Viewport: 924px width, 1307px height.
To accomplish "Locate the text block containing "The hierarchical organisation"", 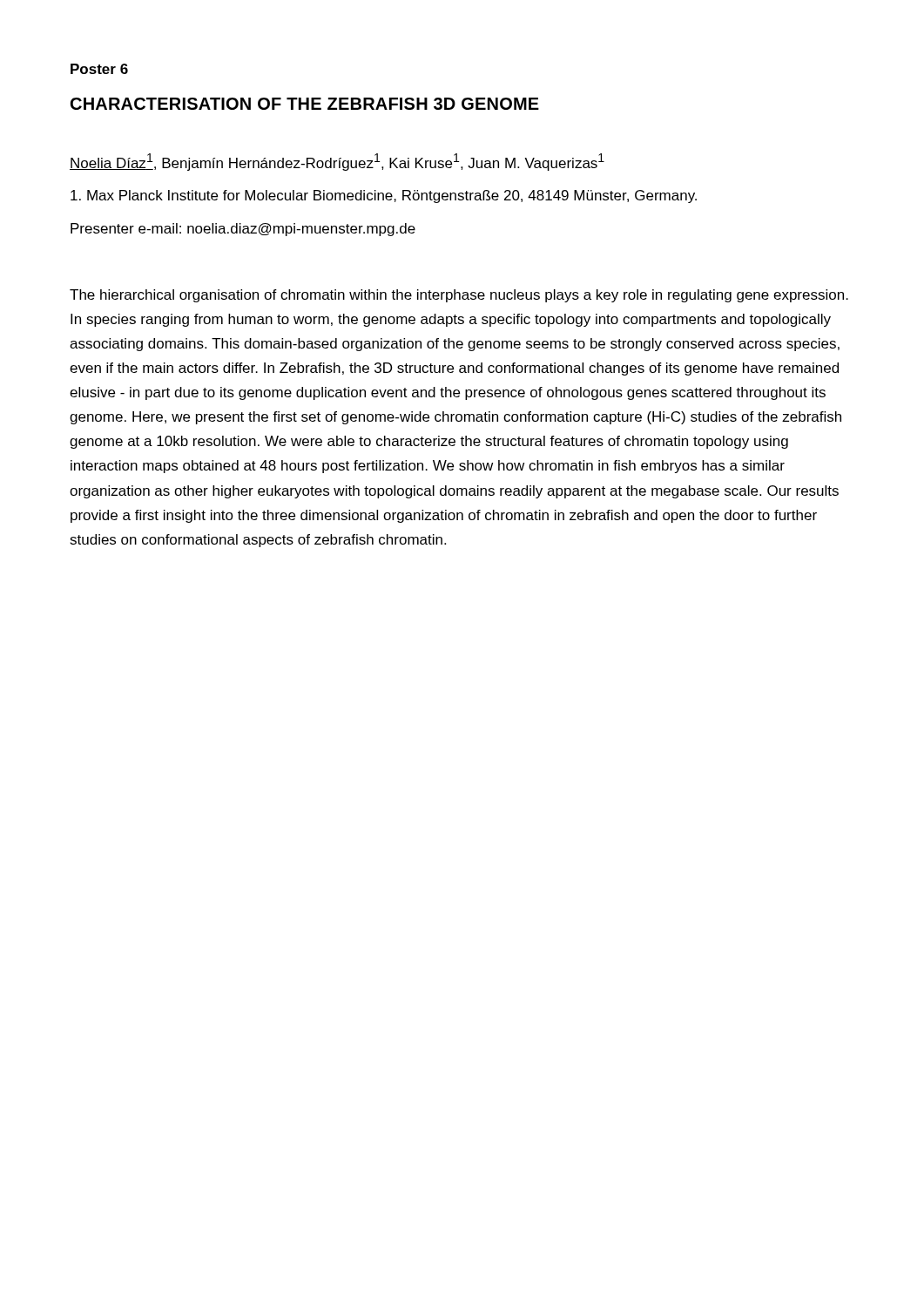I will click(x=459, y=417).
